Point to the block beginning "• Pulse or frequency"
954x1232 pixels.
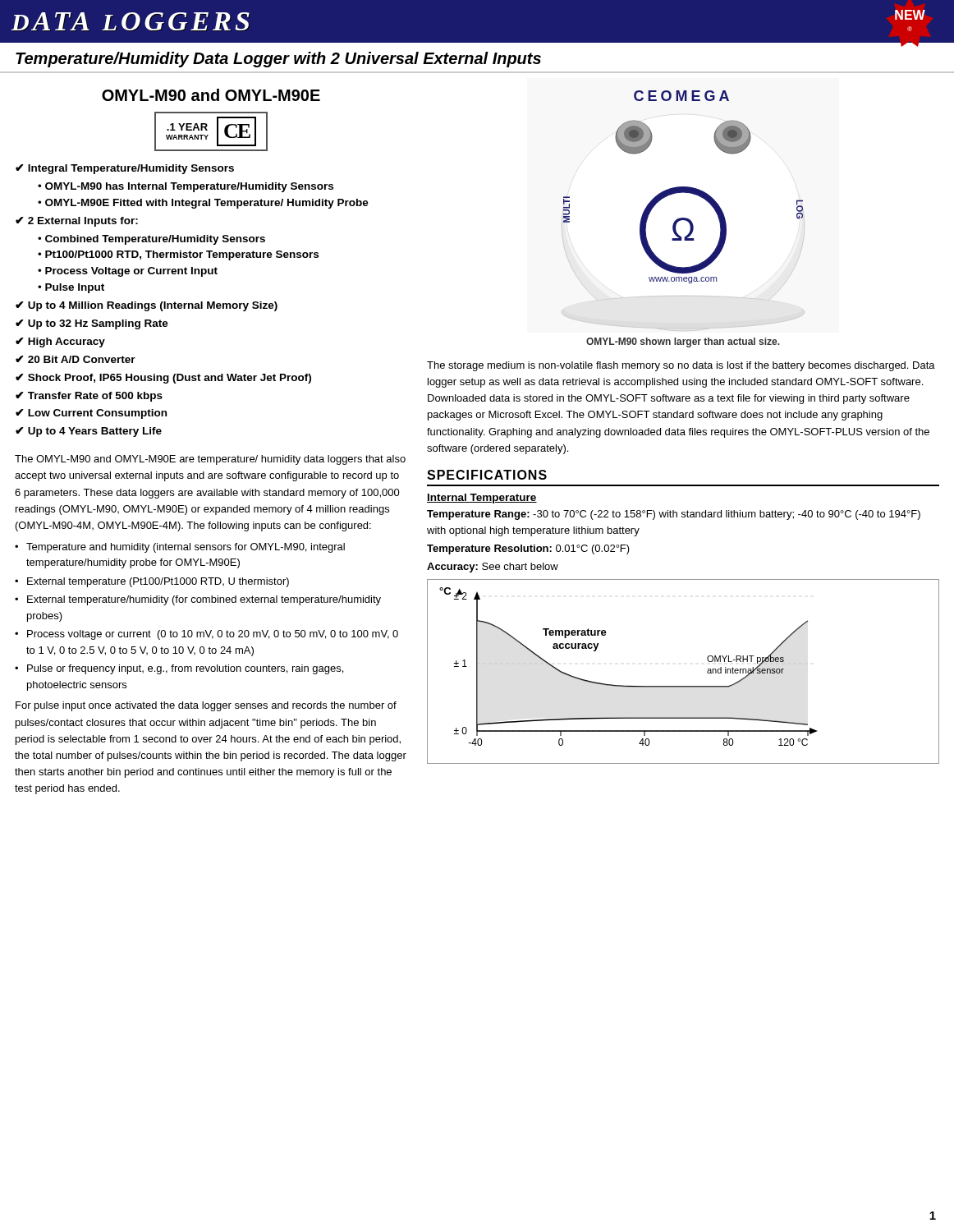(x=180, y=676)
